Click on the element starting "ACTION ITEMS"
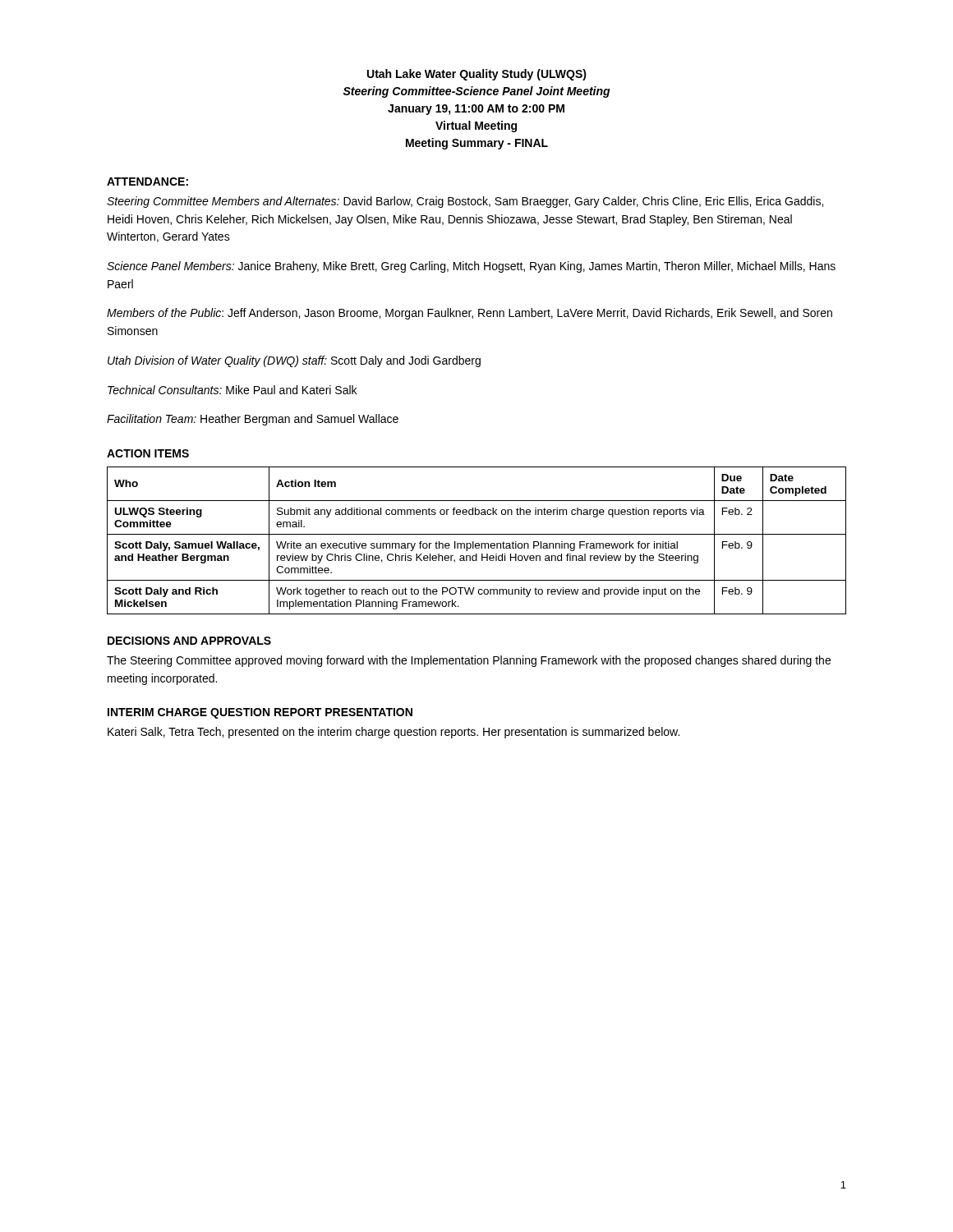The width and height of the screenshot is (953, 1232). tap(148, 453)
